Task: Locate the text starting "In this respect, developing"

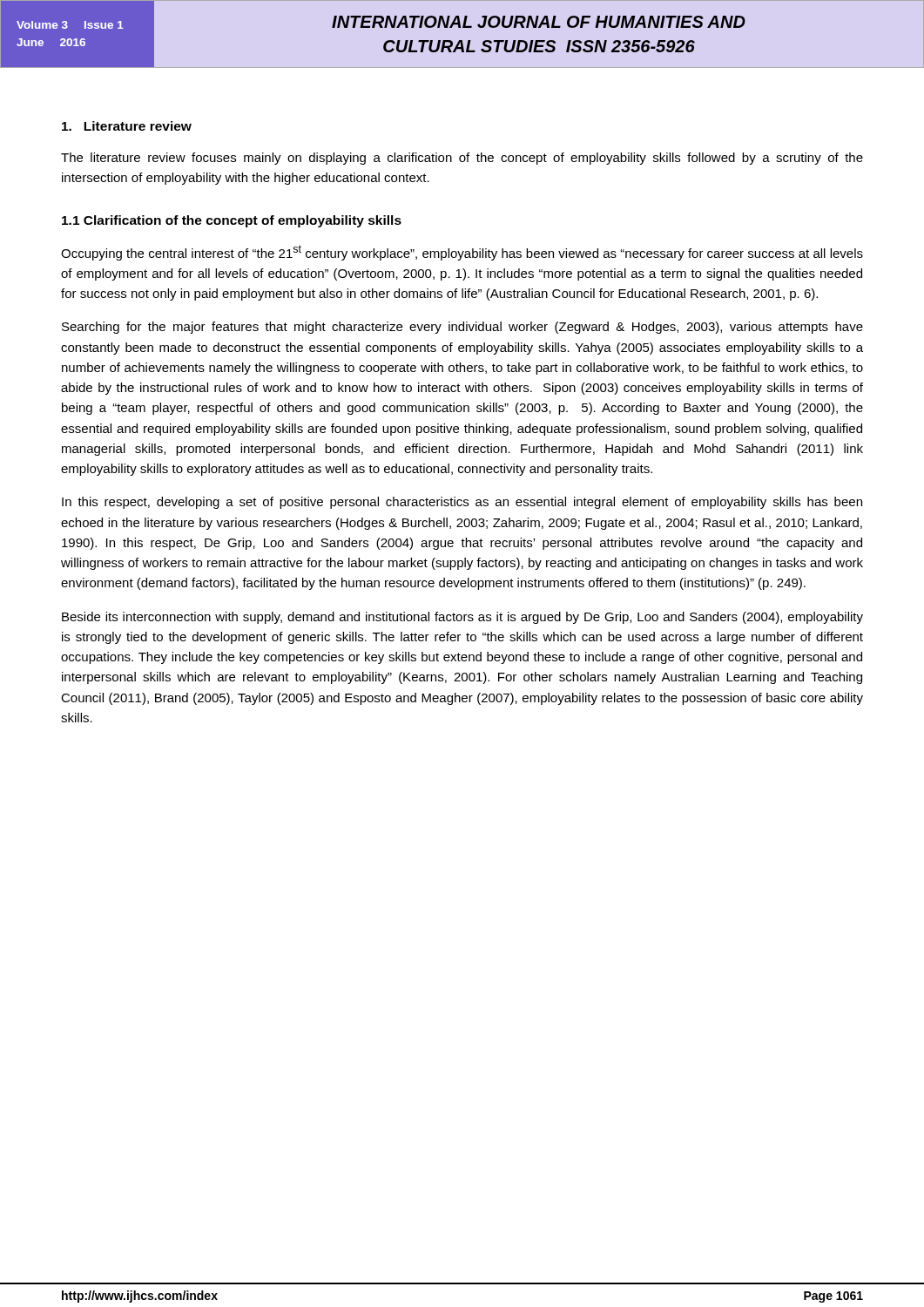Action: (462, 542)
